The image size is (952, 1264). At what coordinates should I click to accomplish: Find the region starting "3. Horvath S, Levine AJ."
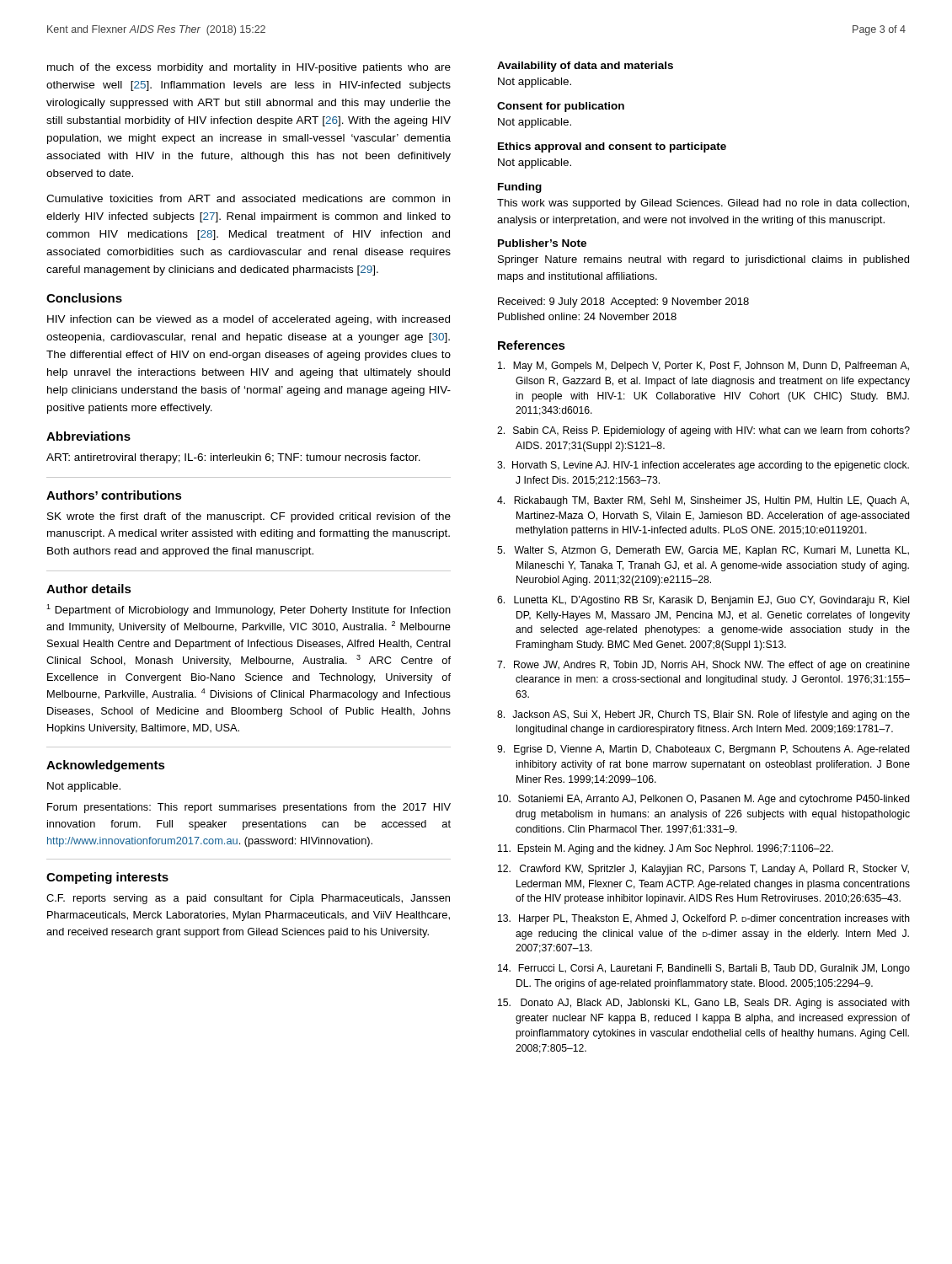click(703, 473)
